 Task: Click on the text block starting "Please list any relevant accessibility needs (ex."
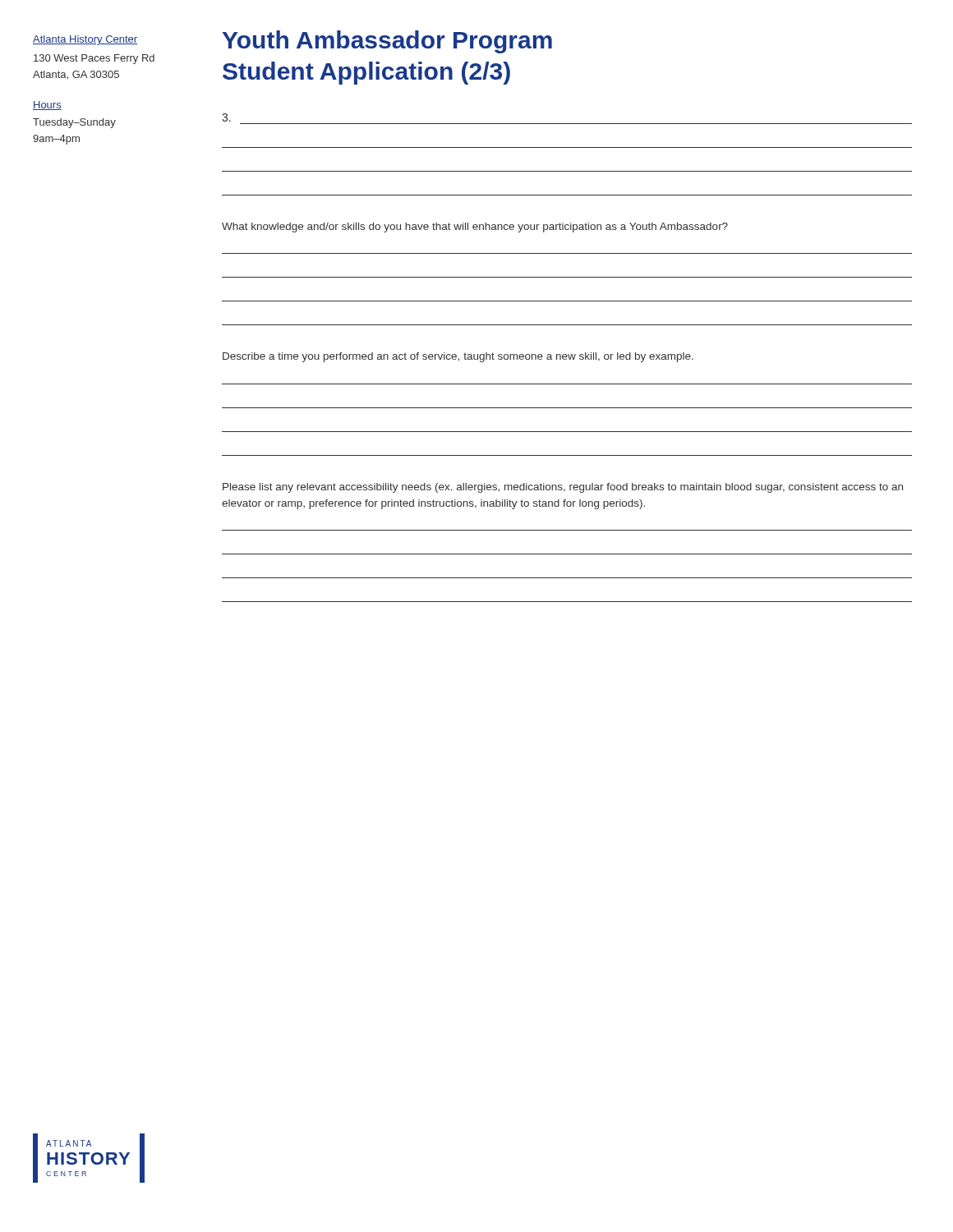coord(567,495)
